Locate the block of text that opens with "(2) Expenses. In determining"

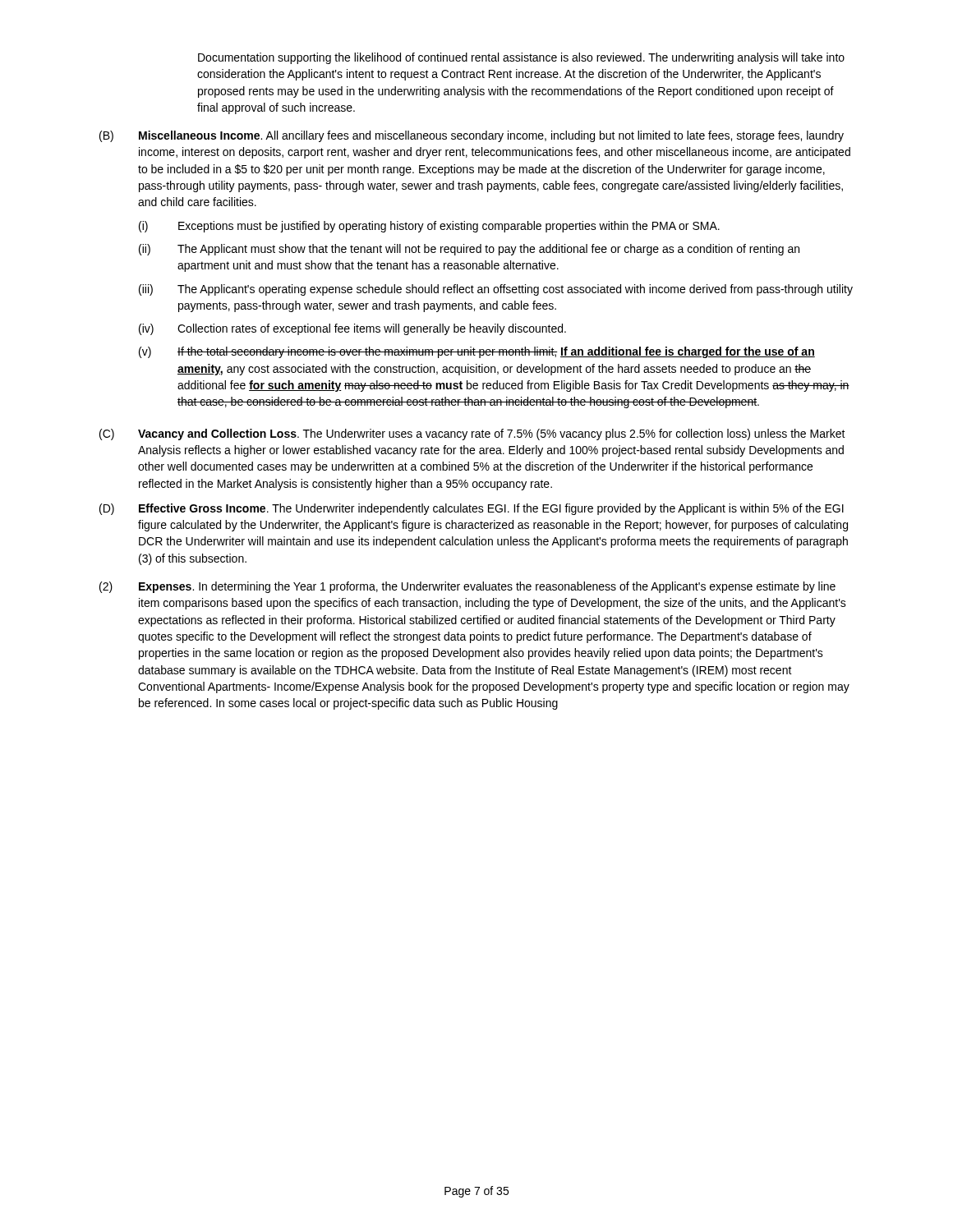(x=476, y=645)
